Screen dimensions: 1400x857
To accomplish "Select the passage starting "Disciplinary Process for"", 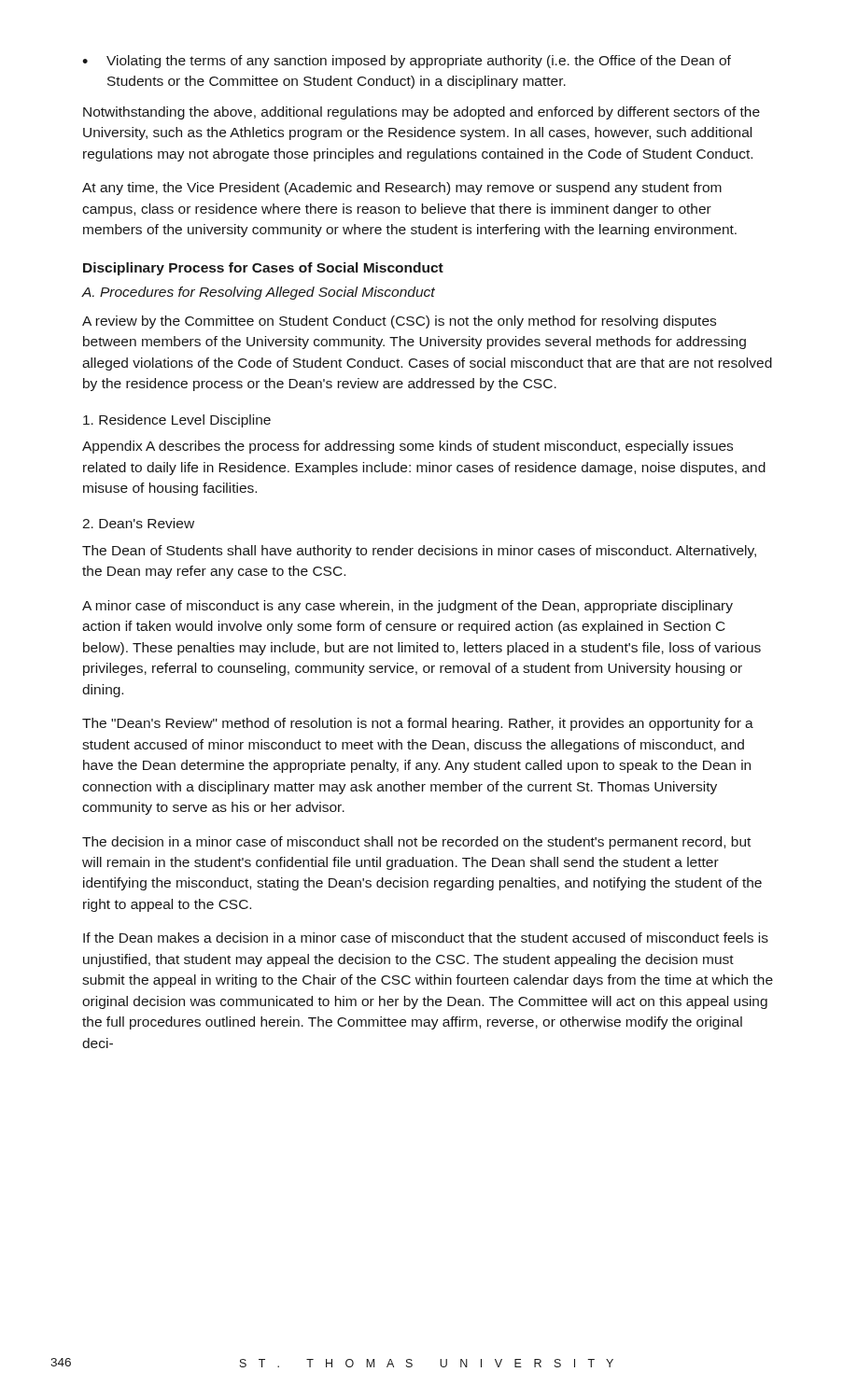I will [263, 267].
